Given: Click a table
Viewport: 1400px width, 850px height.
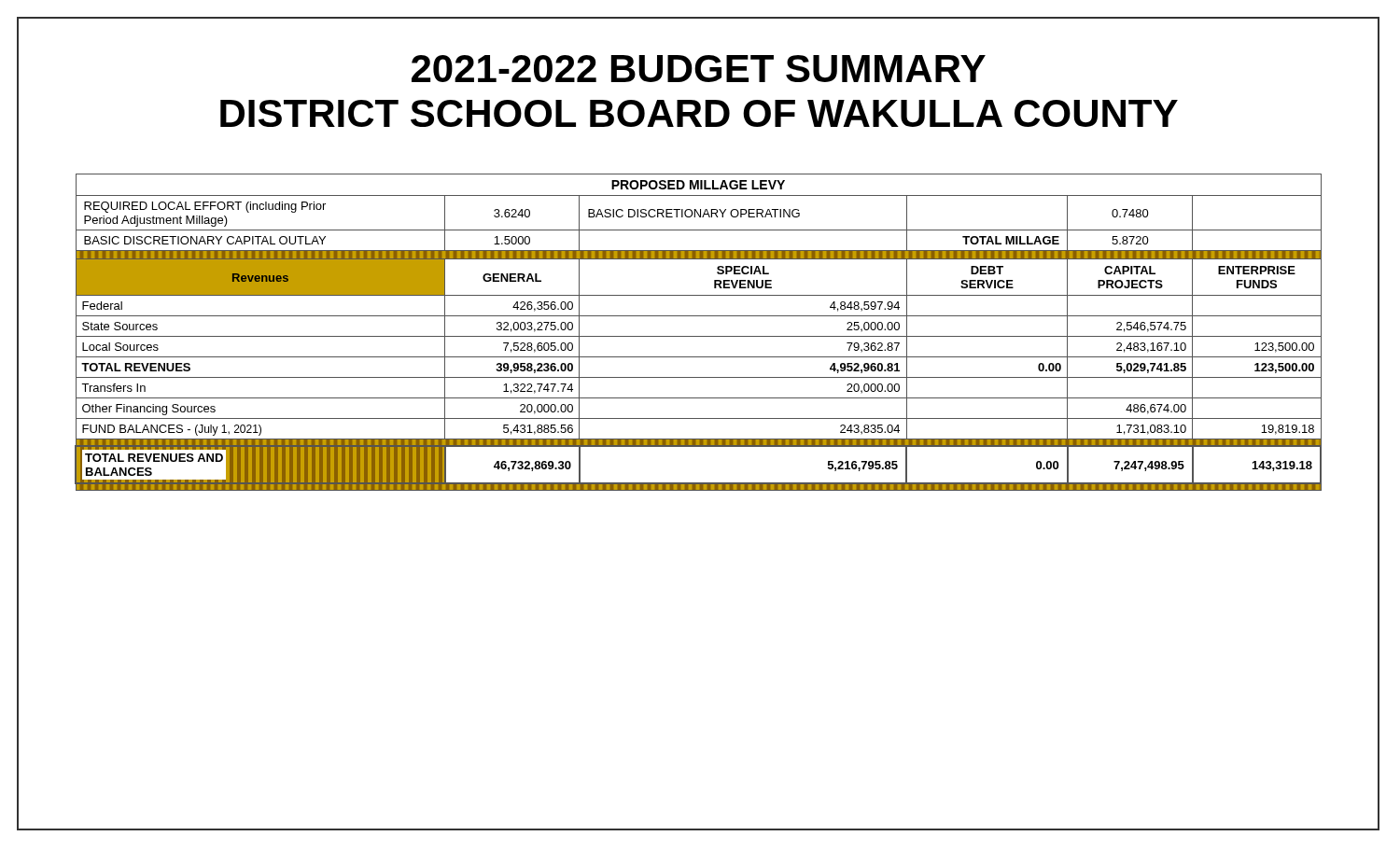Looking at the screenshot, I should 698,332.
